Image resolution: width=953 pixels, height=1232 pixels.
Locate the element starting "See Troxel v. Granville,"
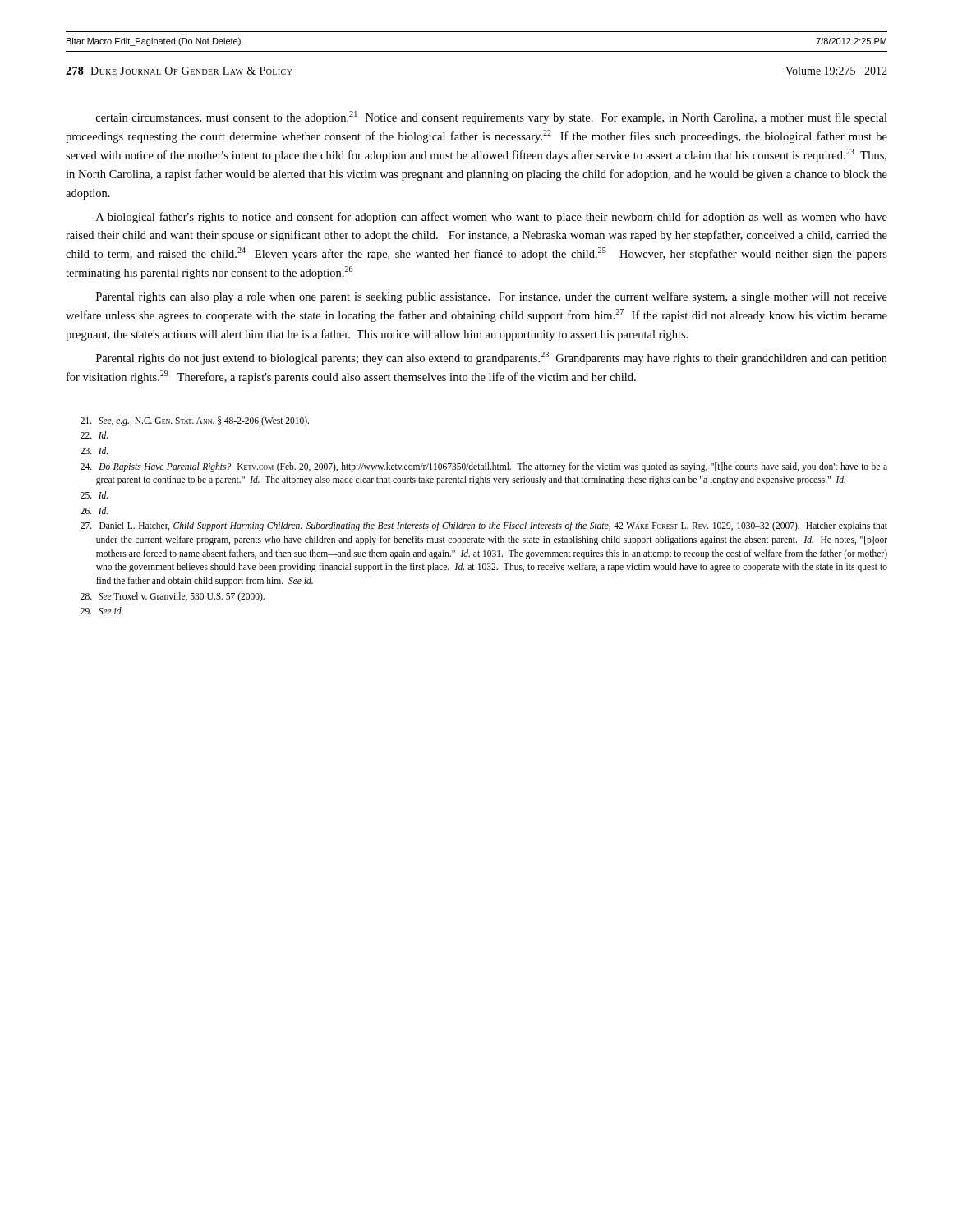[173, 597]
